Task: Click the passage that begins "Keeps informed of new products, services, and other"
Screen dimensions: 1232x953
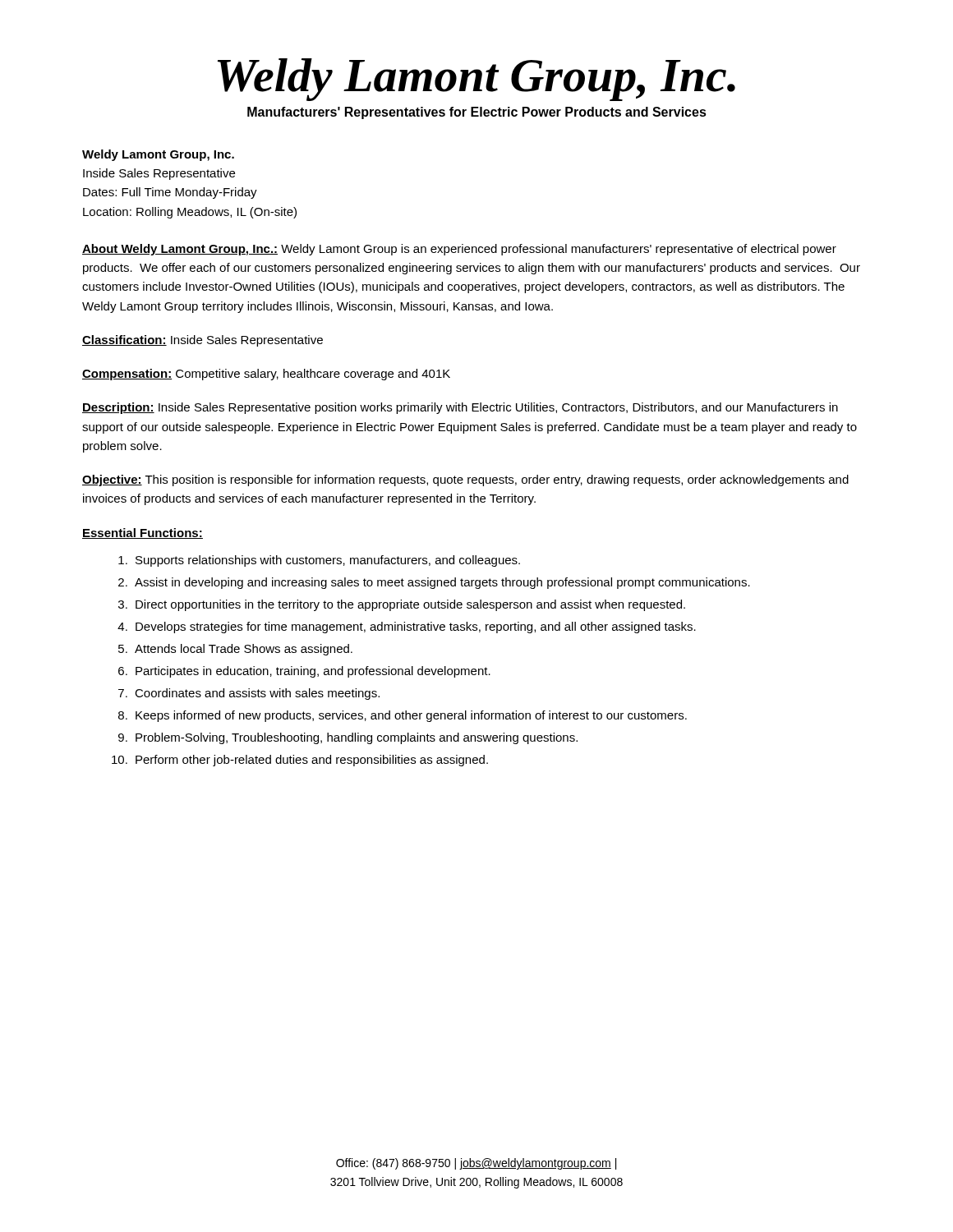Action: (411, 715)
